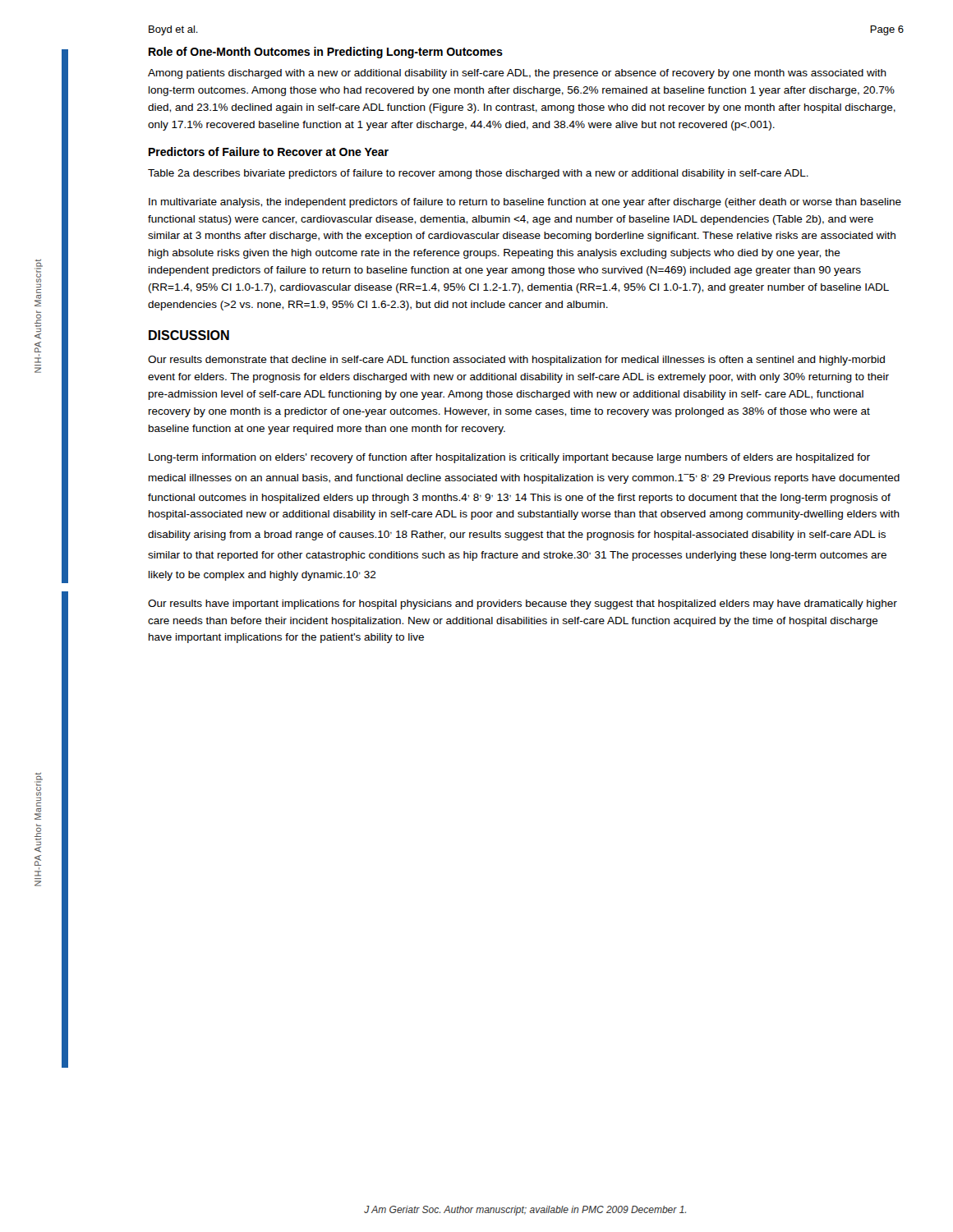Point to the element starting "In multivariate analysis, the"
The image size is (953, 1232).
(x=525, y=253)
